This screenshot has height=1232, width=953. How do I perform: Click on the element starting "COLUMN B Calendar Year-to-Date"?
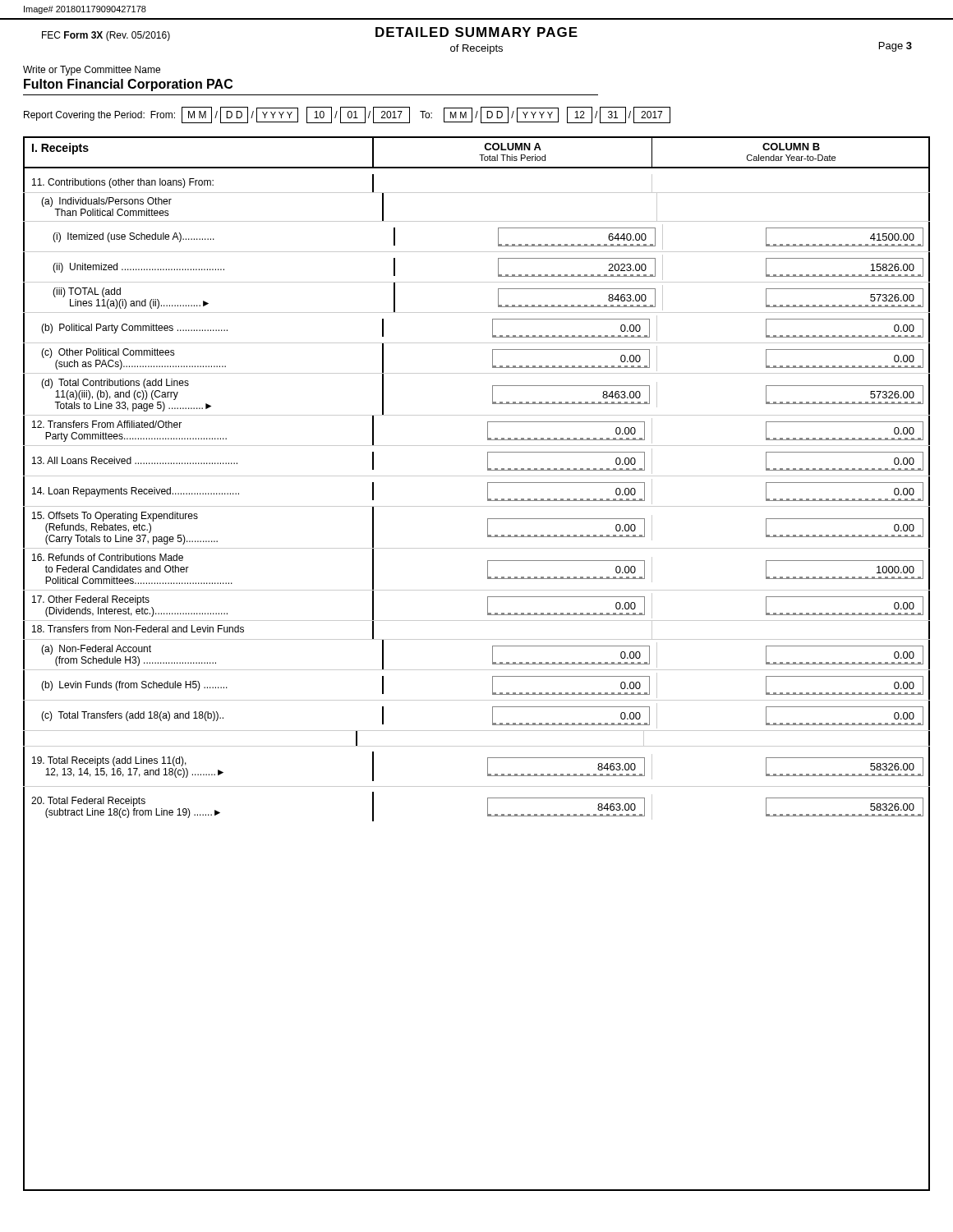pyautogui.click(x=791, y=152)
